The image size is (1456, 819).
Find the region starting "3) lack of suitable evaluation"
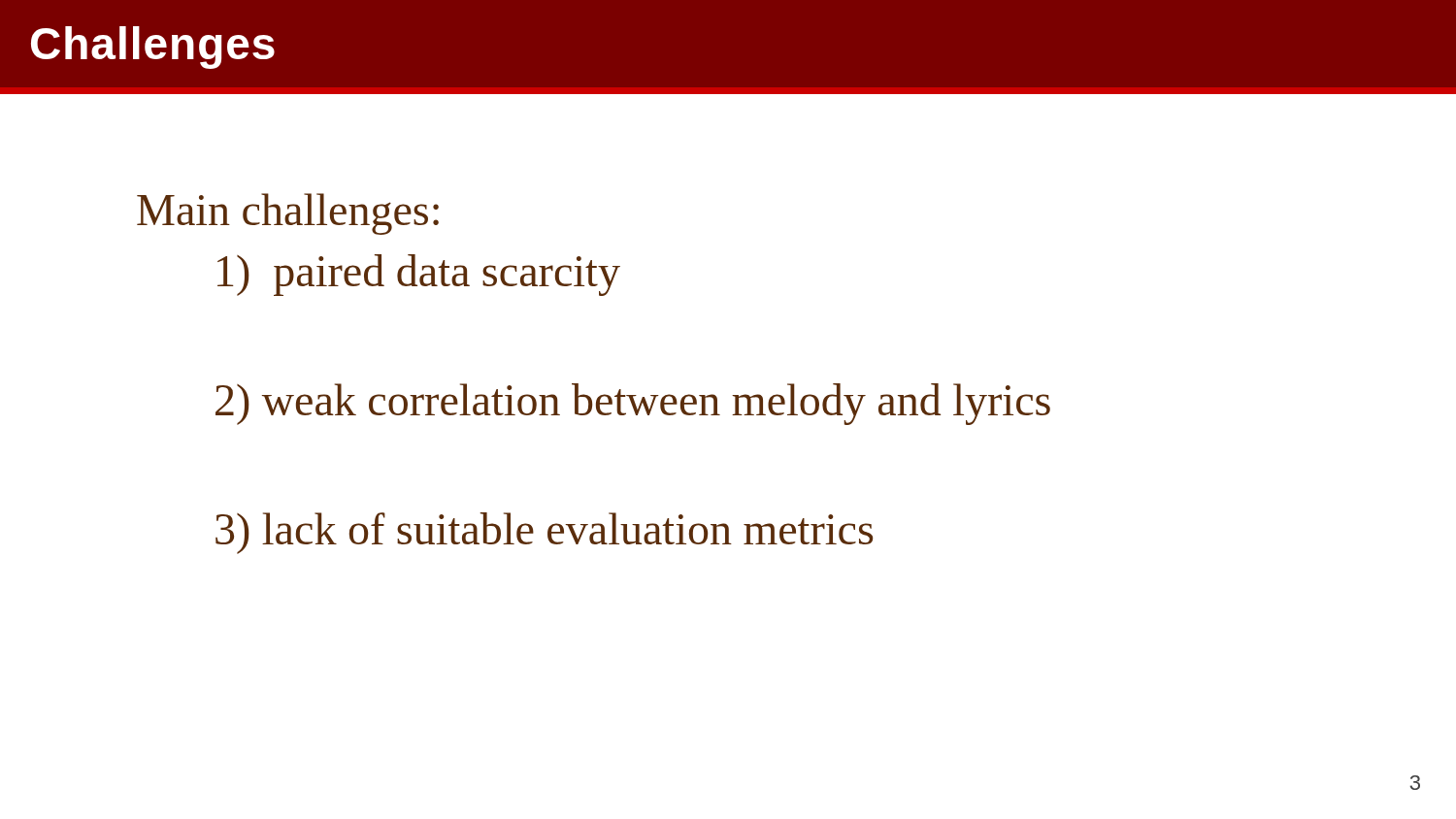pyautogui.click(x=544, y=529)
